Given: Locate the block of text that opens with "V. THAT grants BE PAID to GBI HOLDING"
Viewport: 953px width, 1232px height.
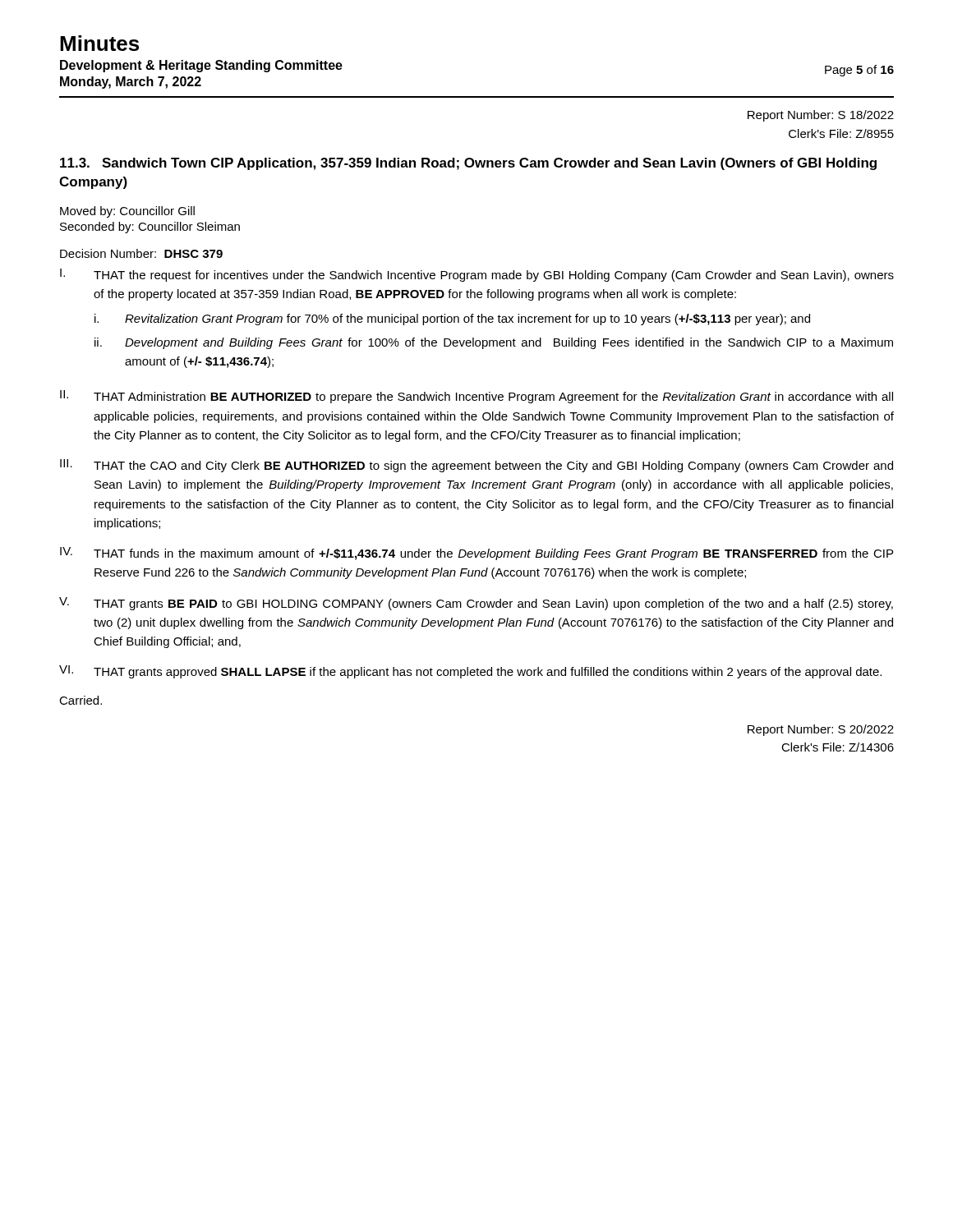Looking at the screenshot, I should point(476,622).
